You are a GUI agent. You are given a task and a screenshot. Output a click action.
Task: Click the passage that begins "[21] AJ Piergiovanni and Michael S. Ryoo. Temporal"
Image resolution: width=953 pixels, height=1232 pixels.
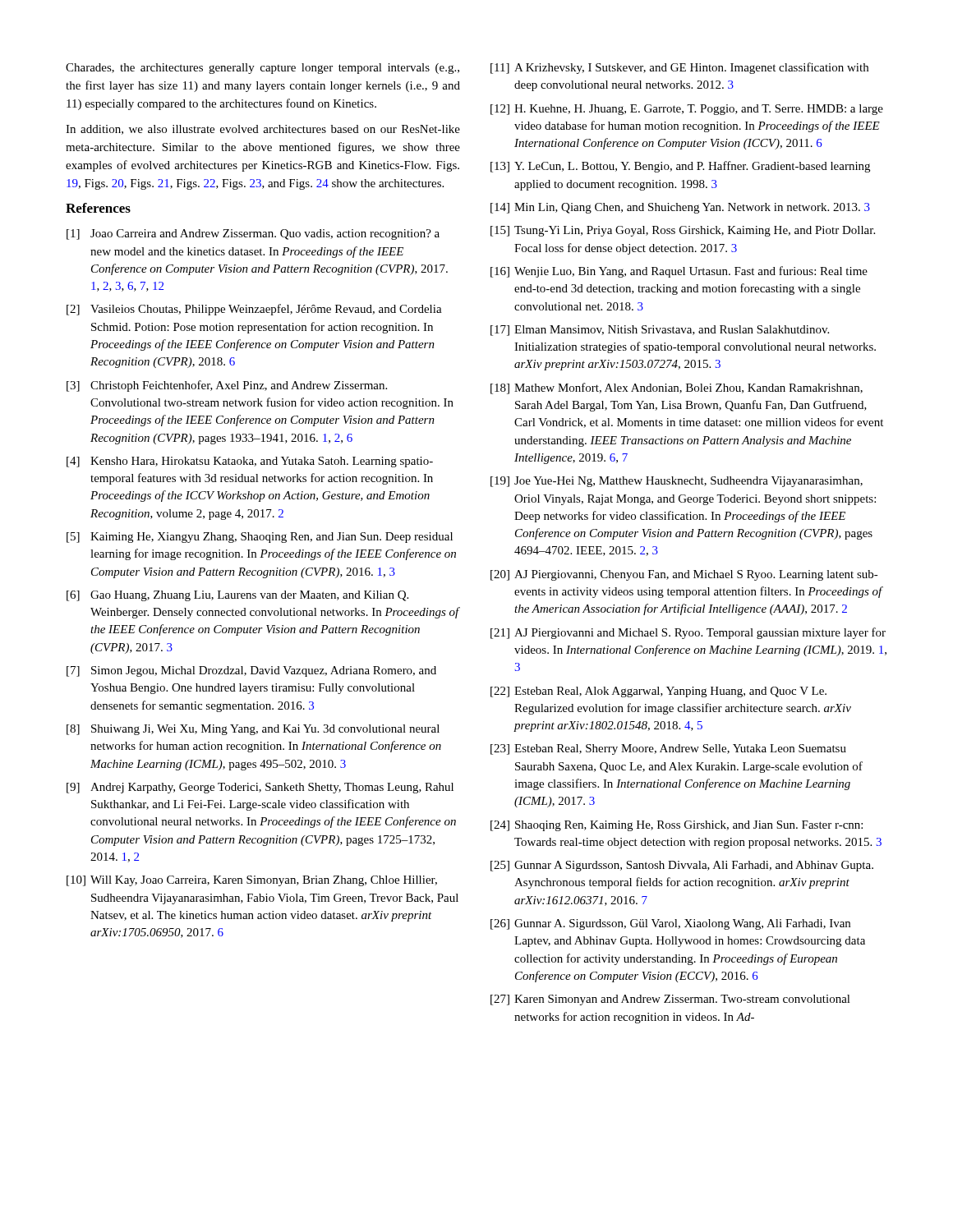(688, 650)
